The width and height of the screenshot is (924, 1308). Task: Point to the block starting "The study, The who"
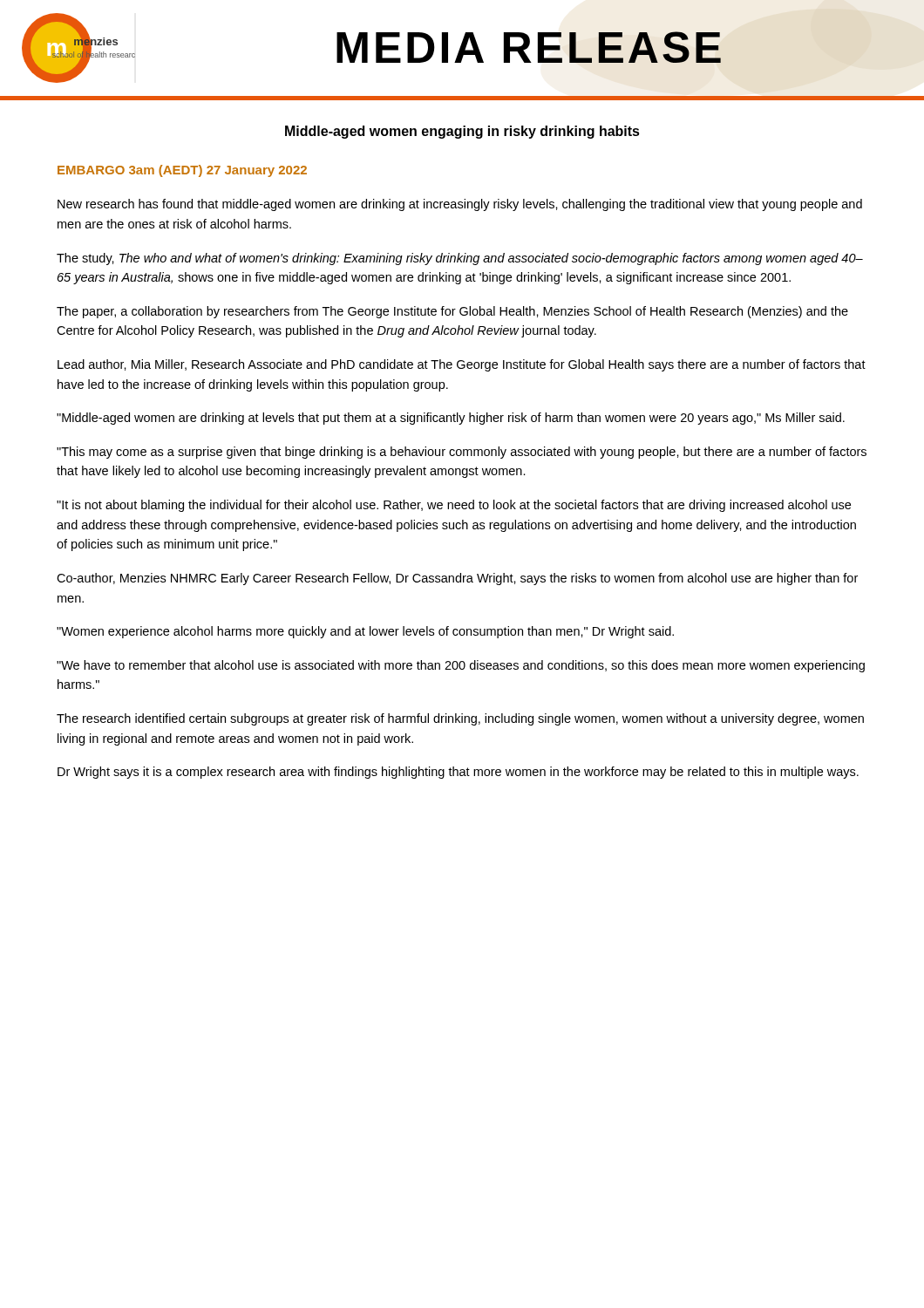[x=460, y=268]
